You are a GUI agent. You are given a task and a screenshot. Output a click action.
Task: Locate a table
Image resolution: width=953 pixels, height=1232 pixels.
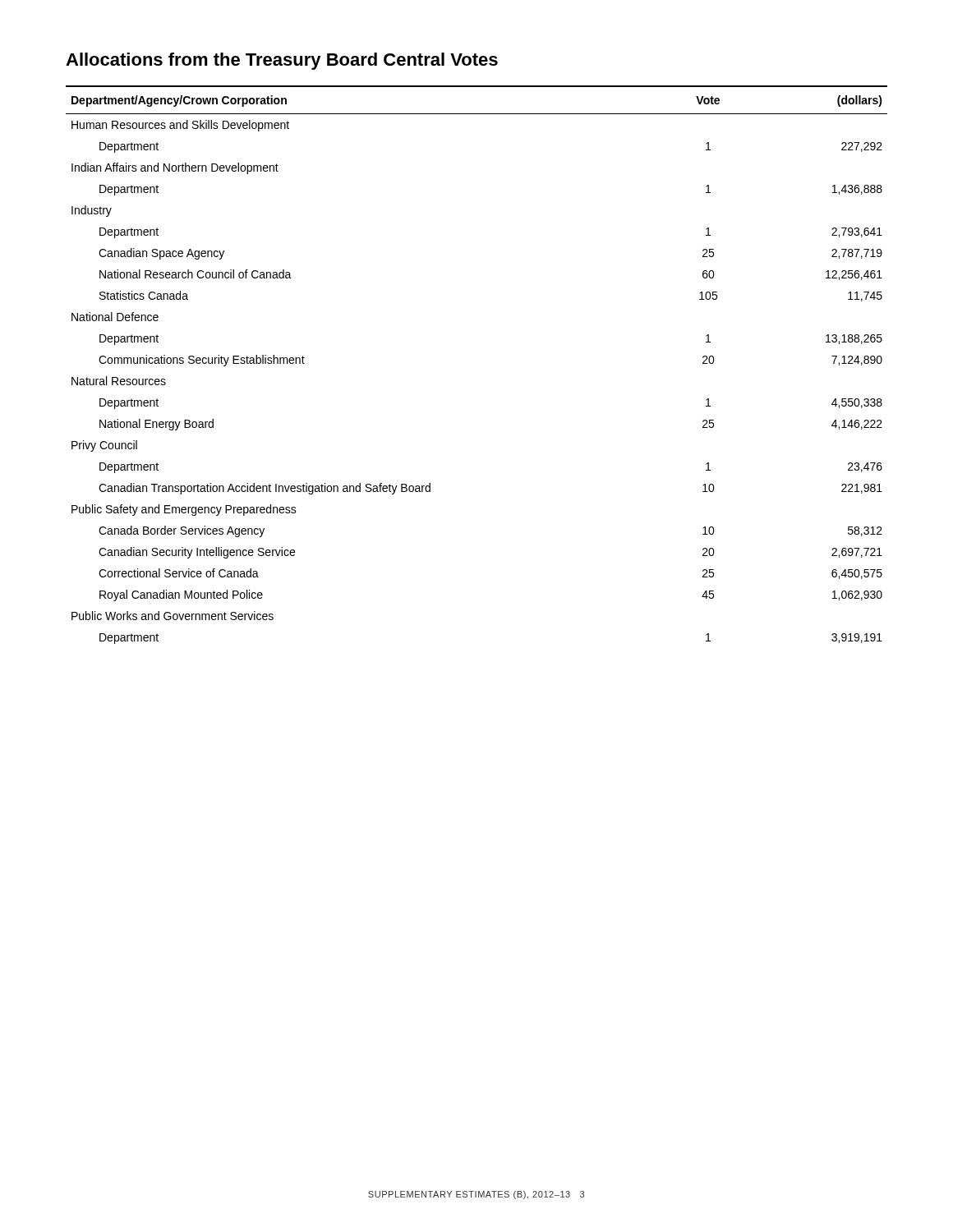pyautogui.click(x=476, y=367)
